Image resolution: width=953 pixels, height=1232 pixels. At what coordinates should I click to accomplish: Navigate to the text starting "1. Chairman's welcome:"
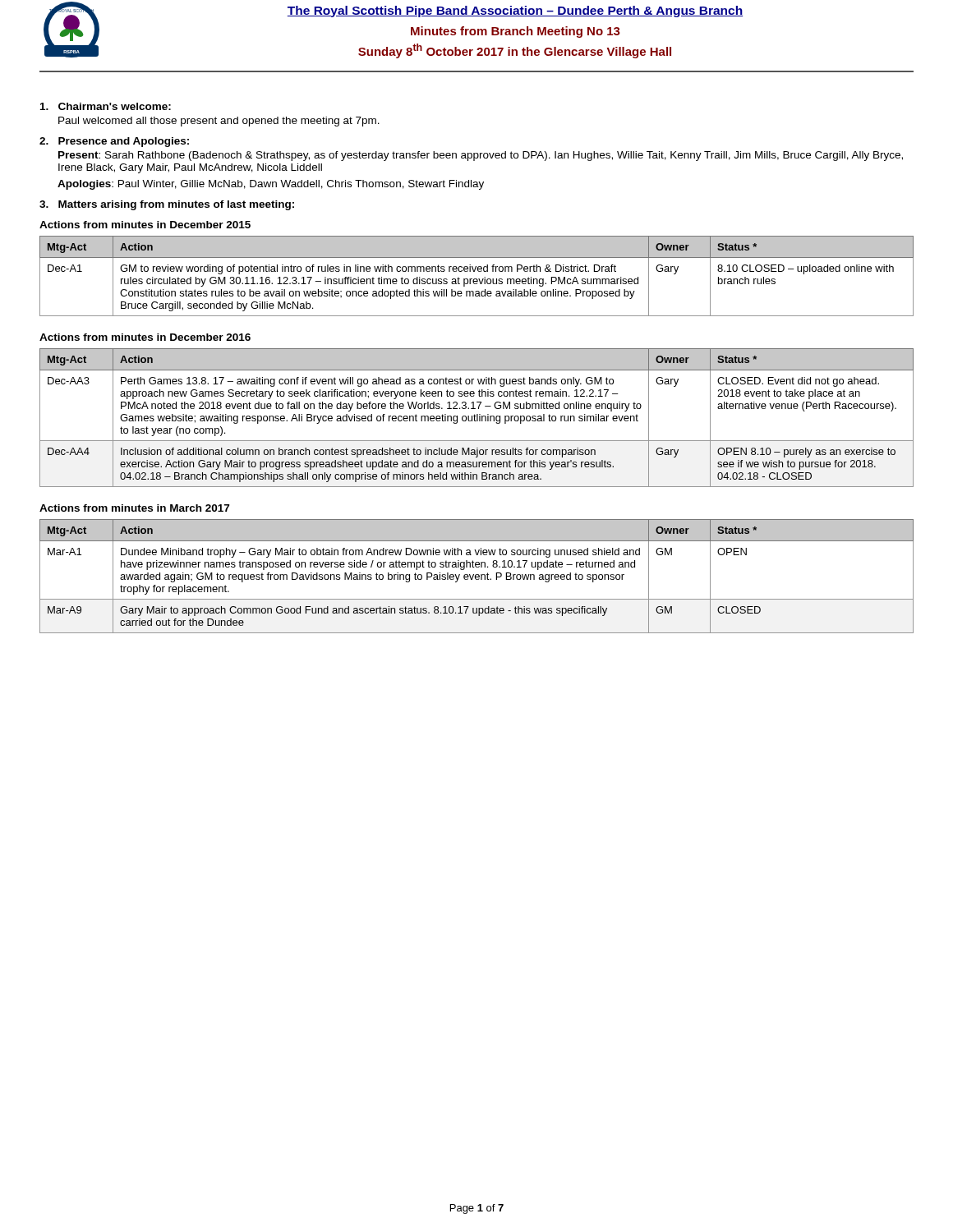pos(105,106)
